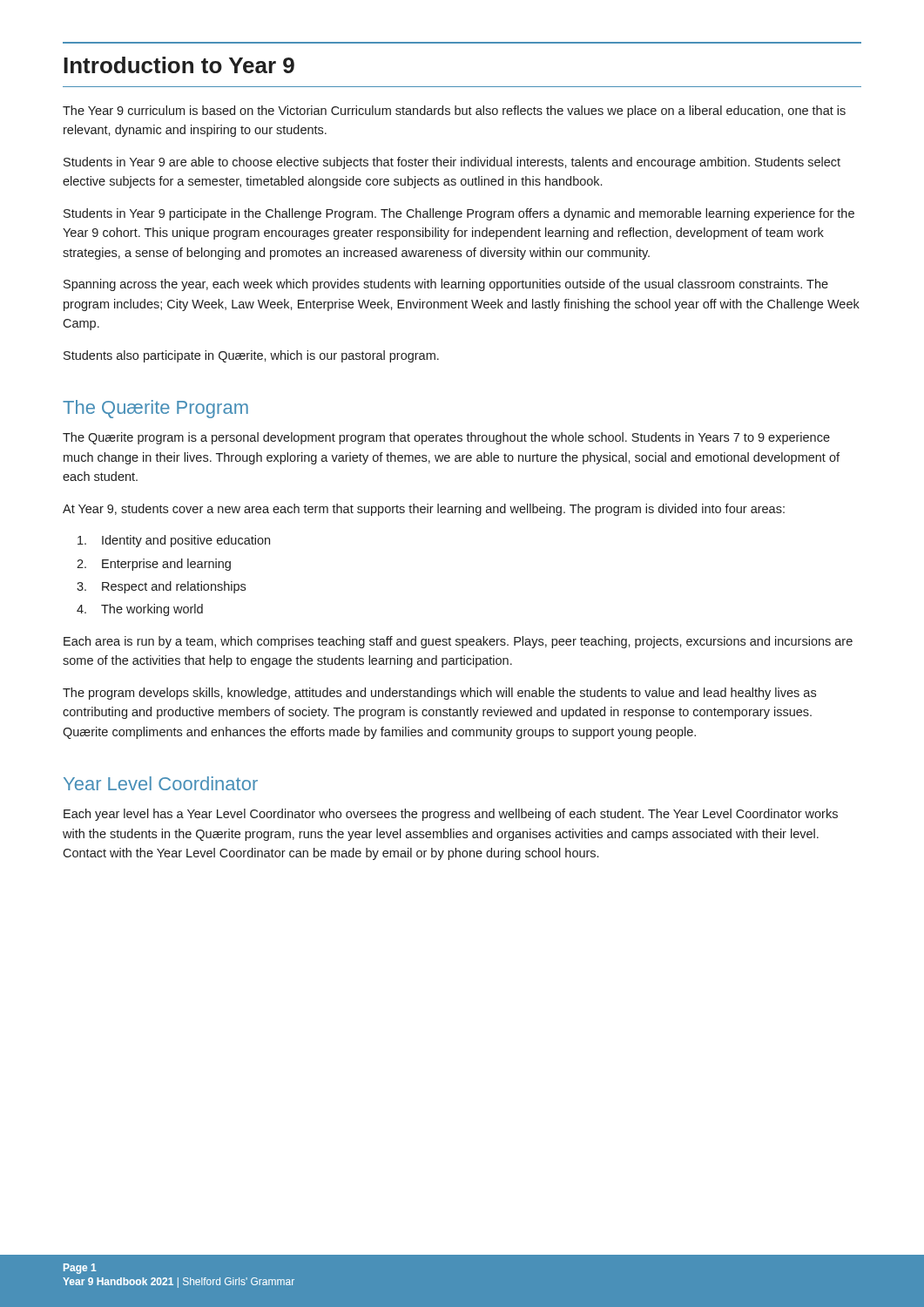Navigate to the block starting "The Quærite program is a"

(x=451, y=457)
